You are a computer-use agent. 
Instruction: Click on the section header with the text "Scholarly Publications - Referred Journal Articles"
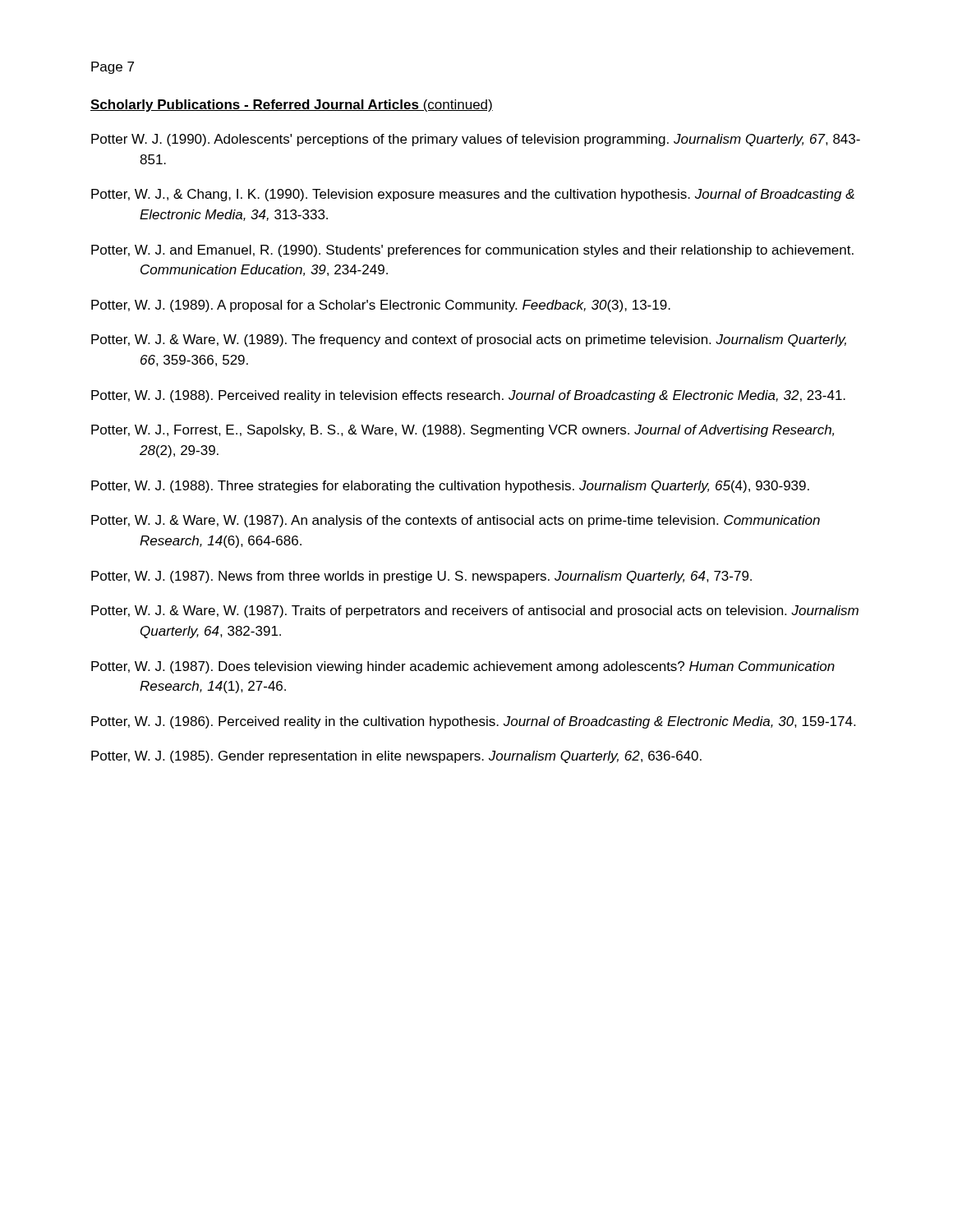tap(292, 105)
